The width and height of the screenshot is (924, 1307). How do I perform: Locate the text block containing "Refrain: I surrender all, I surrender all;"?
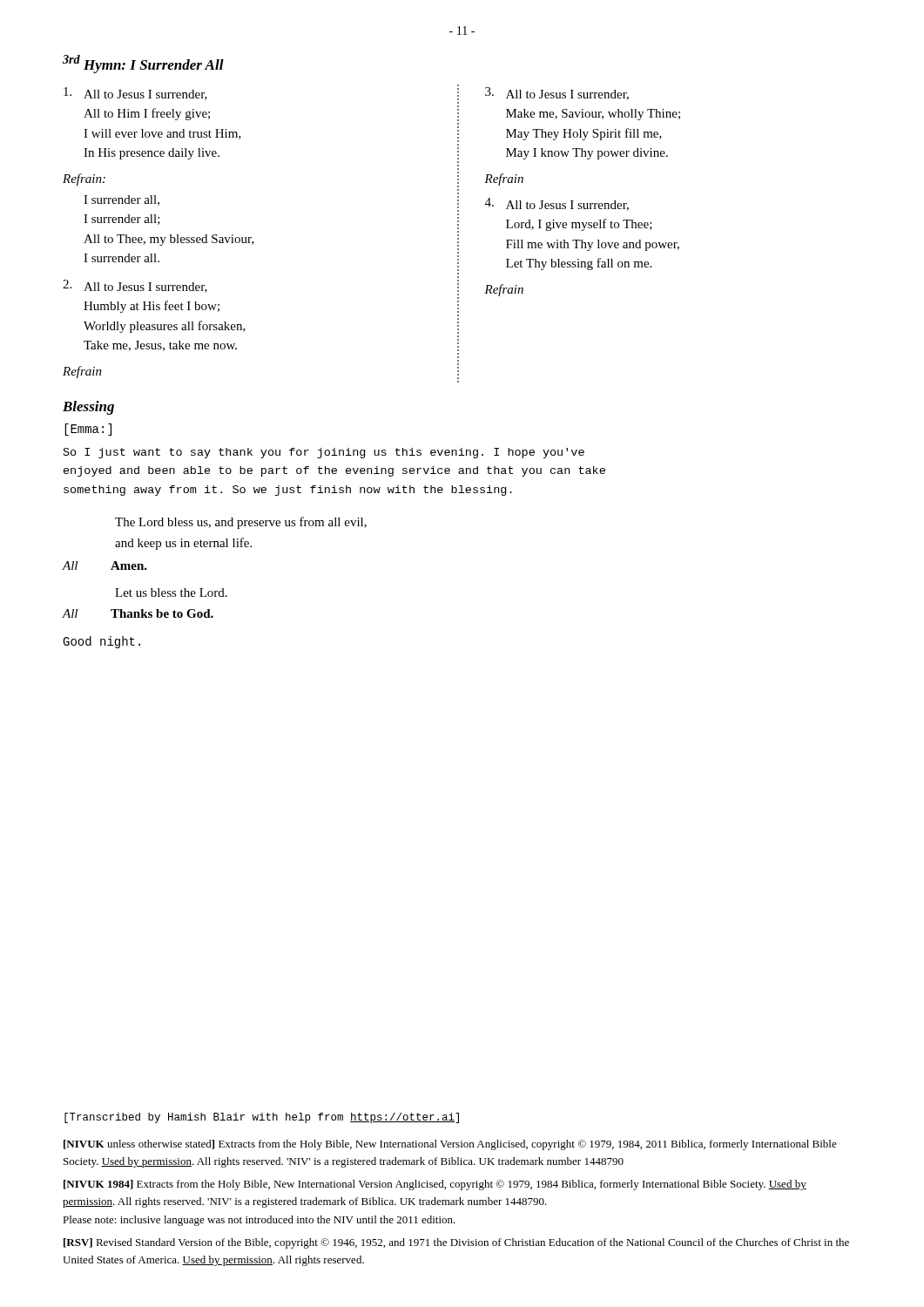click(x=84, y=179)
